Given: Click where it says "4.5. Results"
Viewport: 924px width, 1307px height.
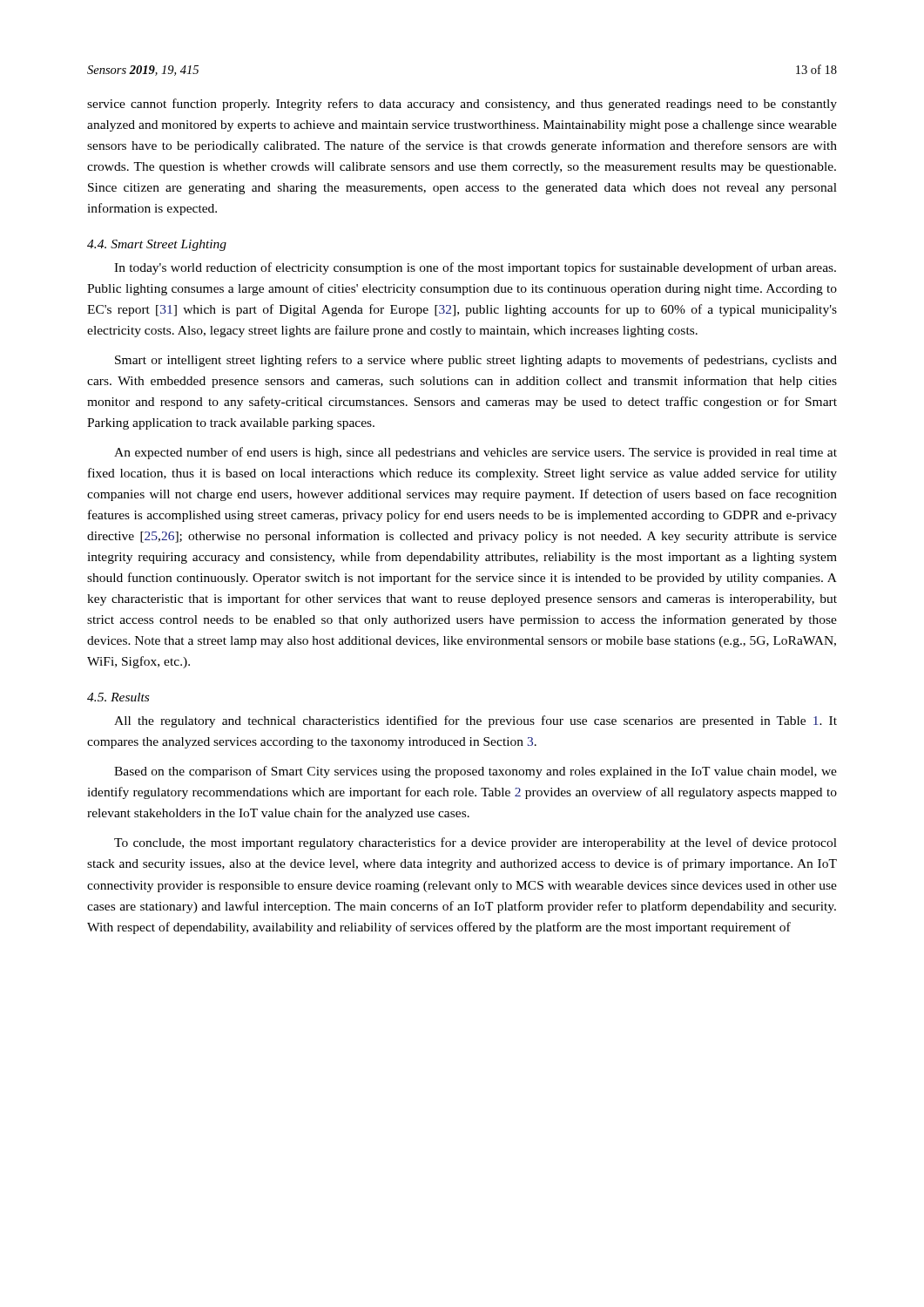Looking at the screenshot, I should click(x=118, y=697).
